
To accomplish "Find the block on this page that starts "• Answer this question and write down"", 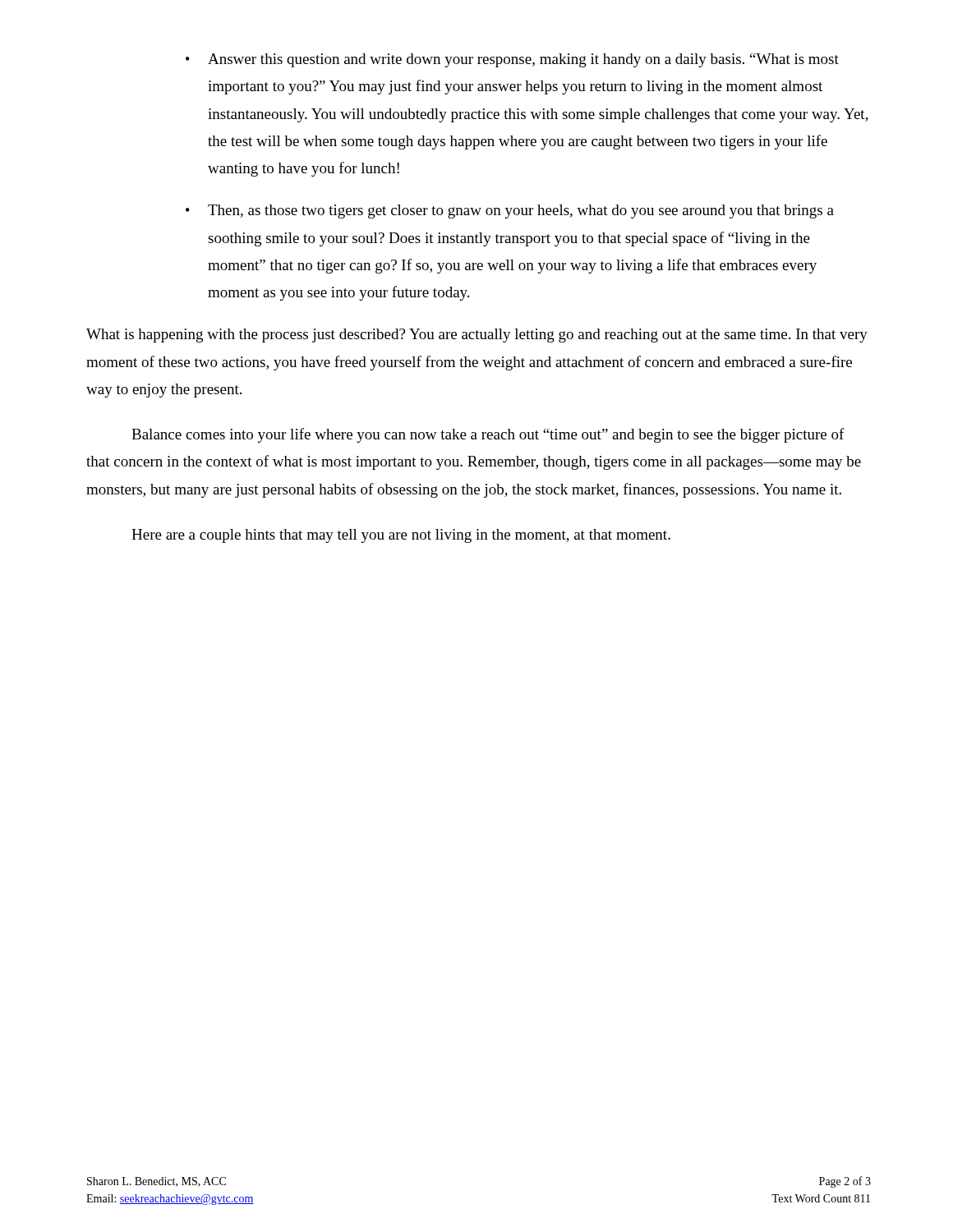I will (x=528, y=113).
